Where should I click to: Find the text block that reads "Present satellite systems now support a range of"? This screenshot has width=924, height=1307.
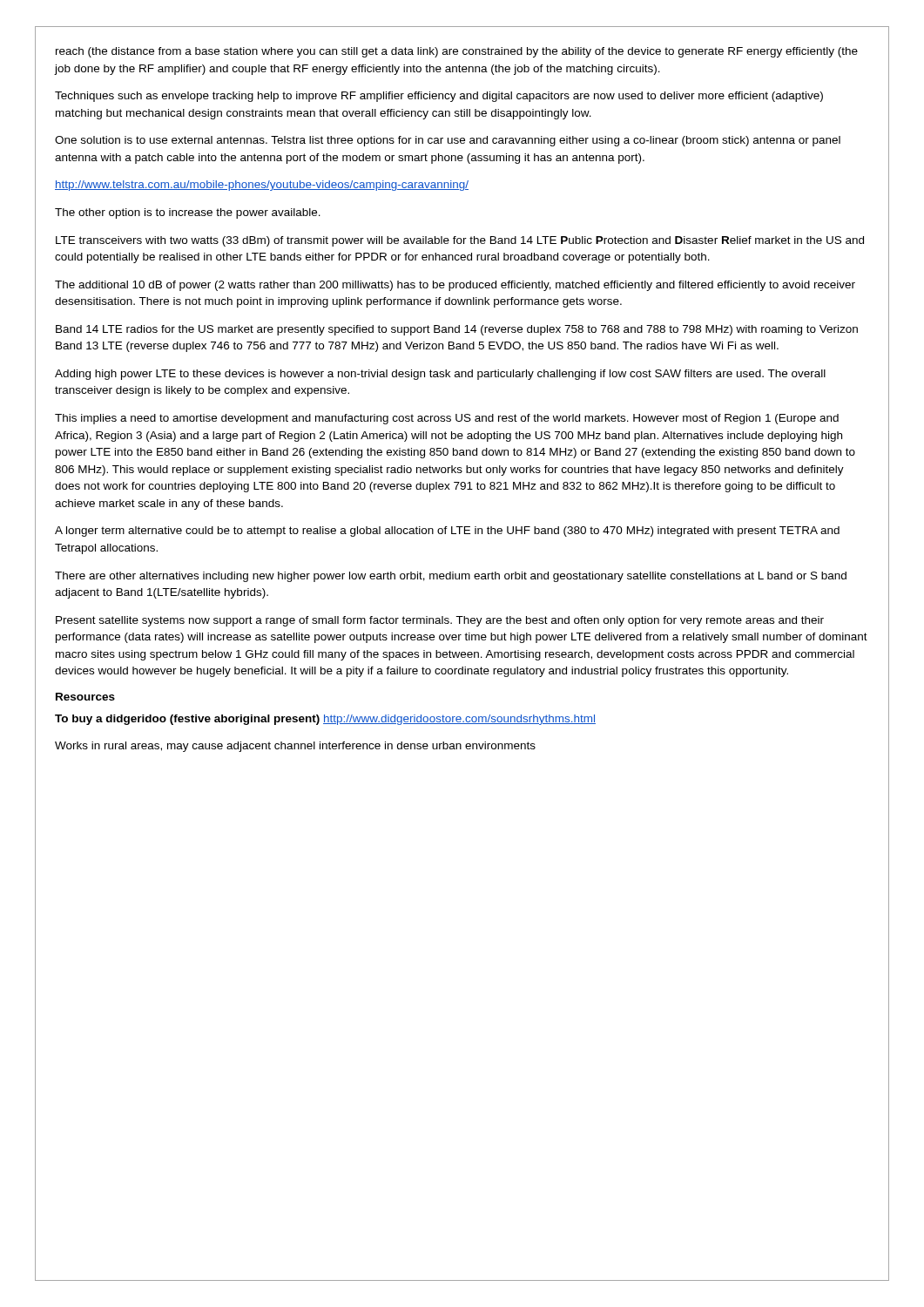(x=461, y=645)
